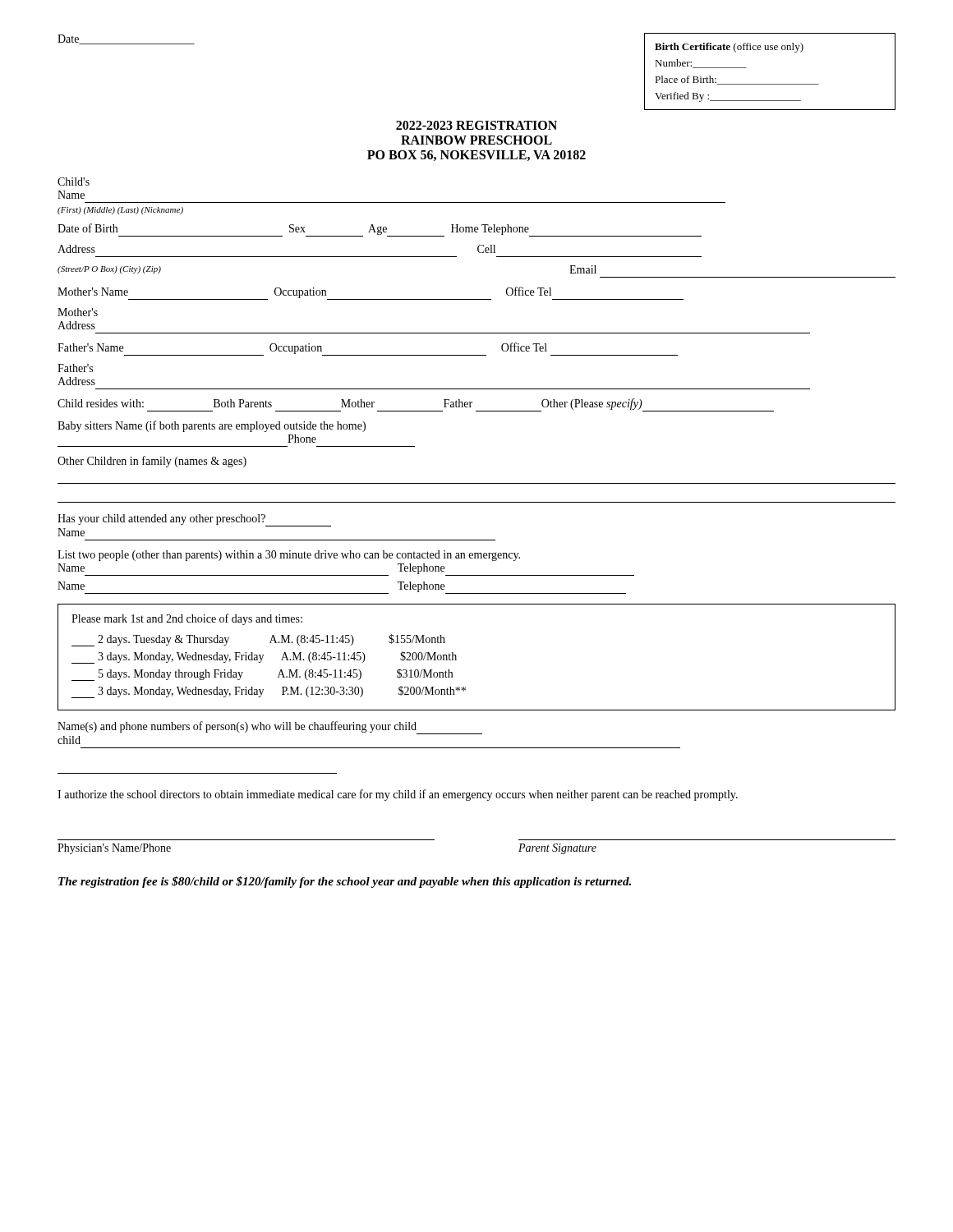Image resolution: width=953 pixels, height=1232 pixels.
Task: Locate the text "Parent Signature"
Action: click(707, 840)
